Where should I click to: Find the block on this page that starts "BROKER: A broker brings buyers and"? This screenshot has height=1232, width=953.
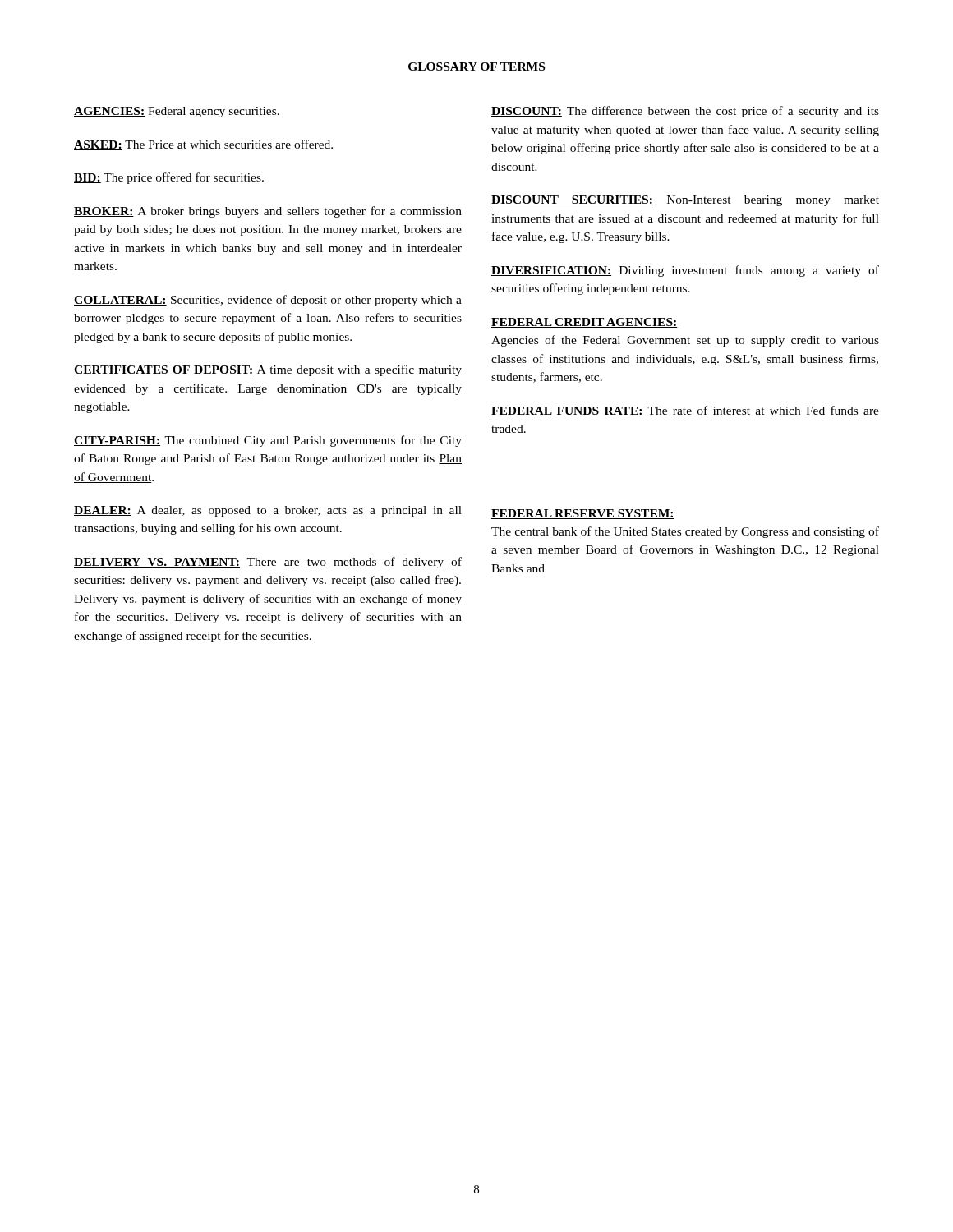[x=268, y=238]
